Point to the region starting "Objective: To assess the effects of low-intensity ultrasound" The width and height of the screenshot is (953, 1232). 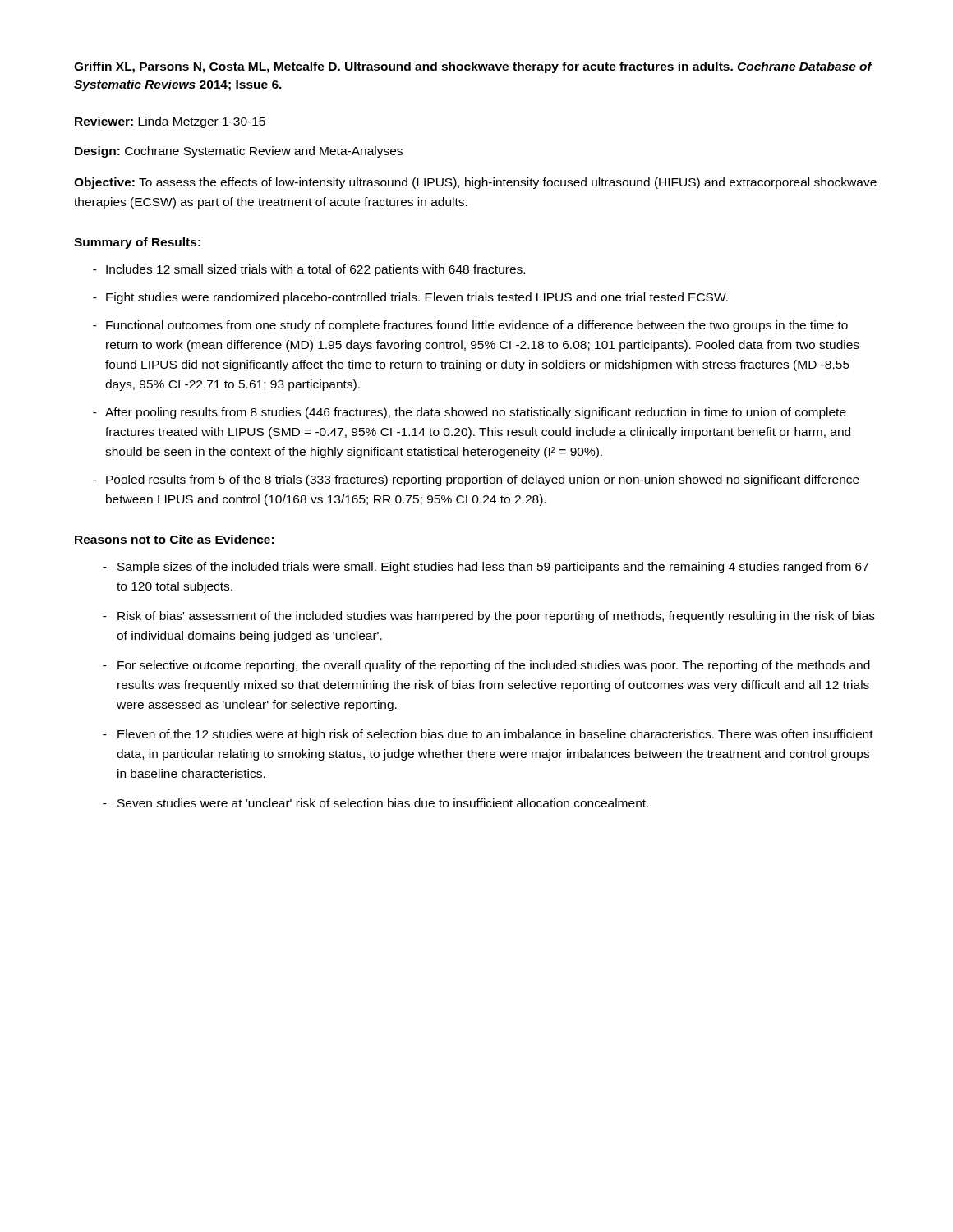(x=475, y=192)
